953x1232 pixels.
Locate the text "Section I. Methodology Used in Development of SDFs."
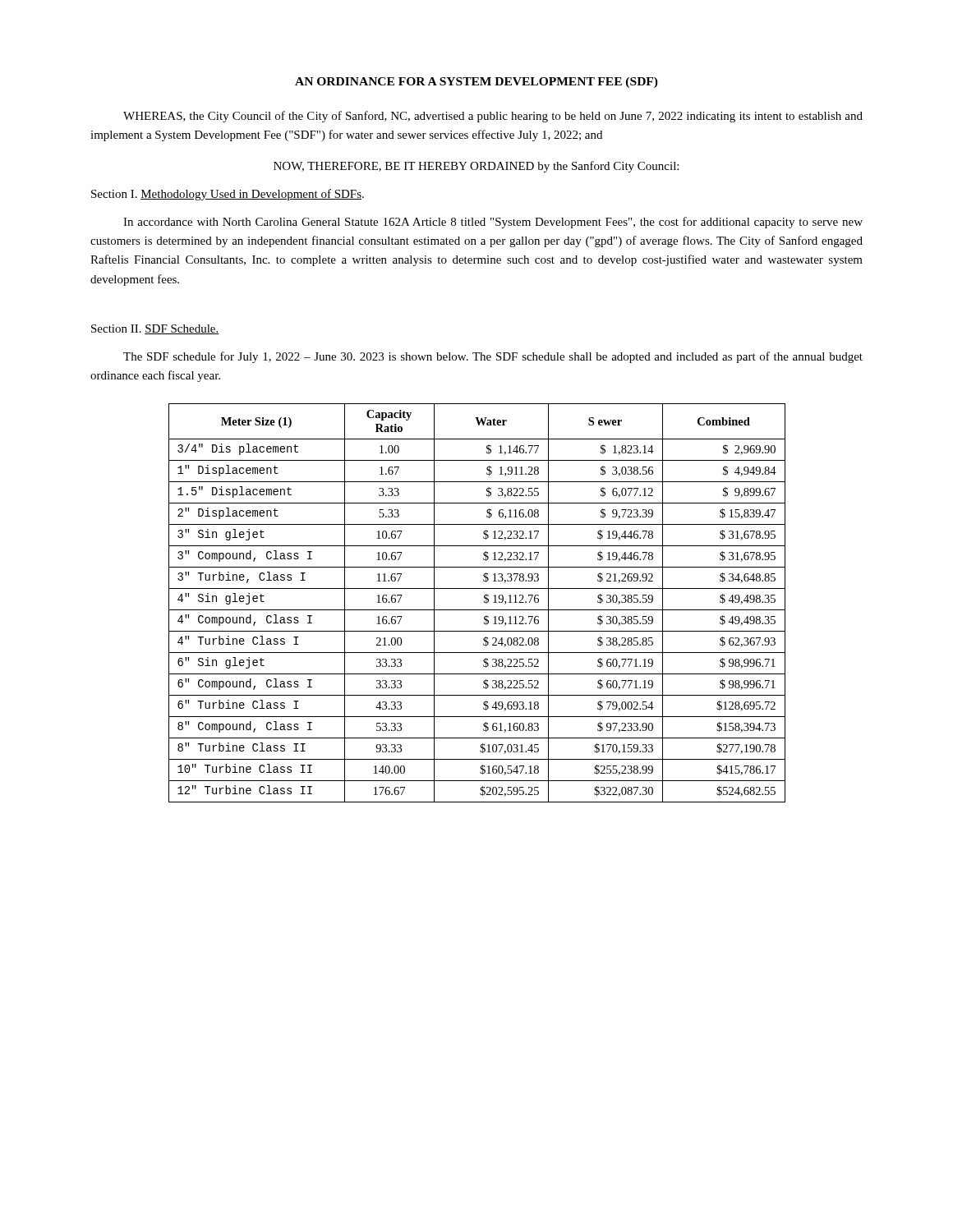point(227,194)
